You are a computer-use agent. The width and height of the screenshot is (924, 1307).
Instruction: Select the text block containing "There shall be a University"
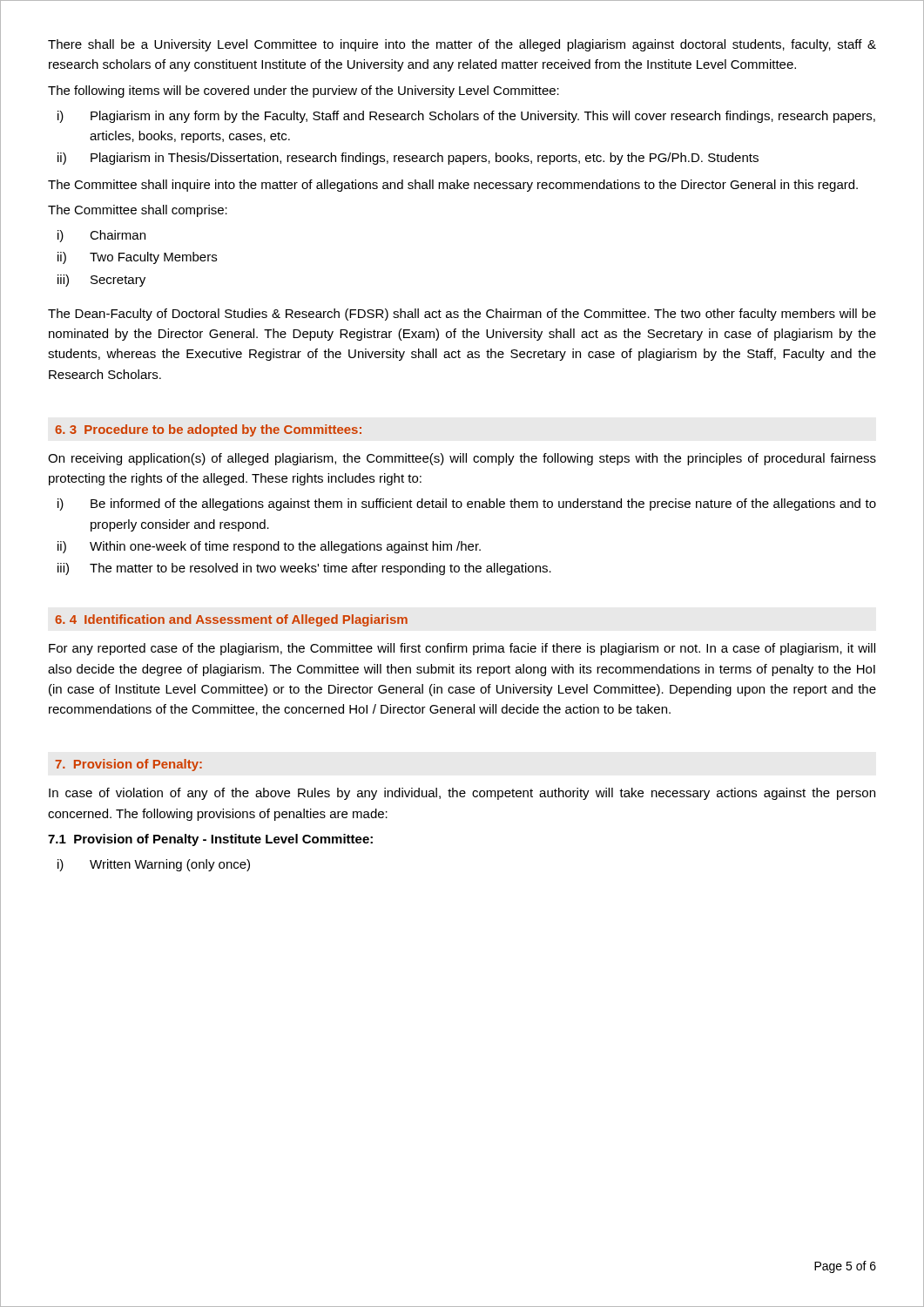462,54
